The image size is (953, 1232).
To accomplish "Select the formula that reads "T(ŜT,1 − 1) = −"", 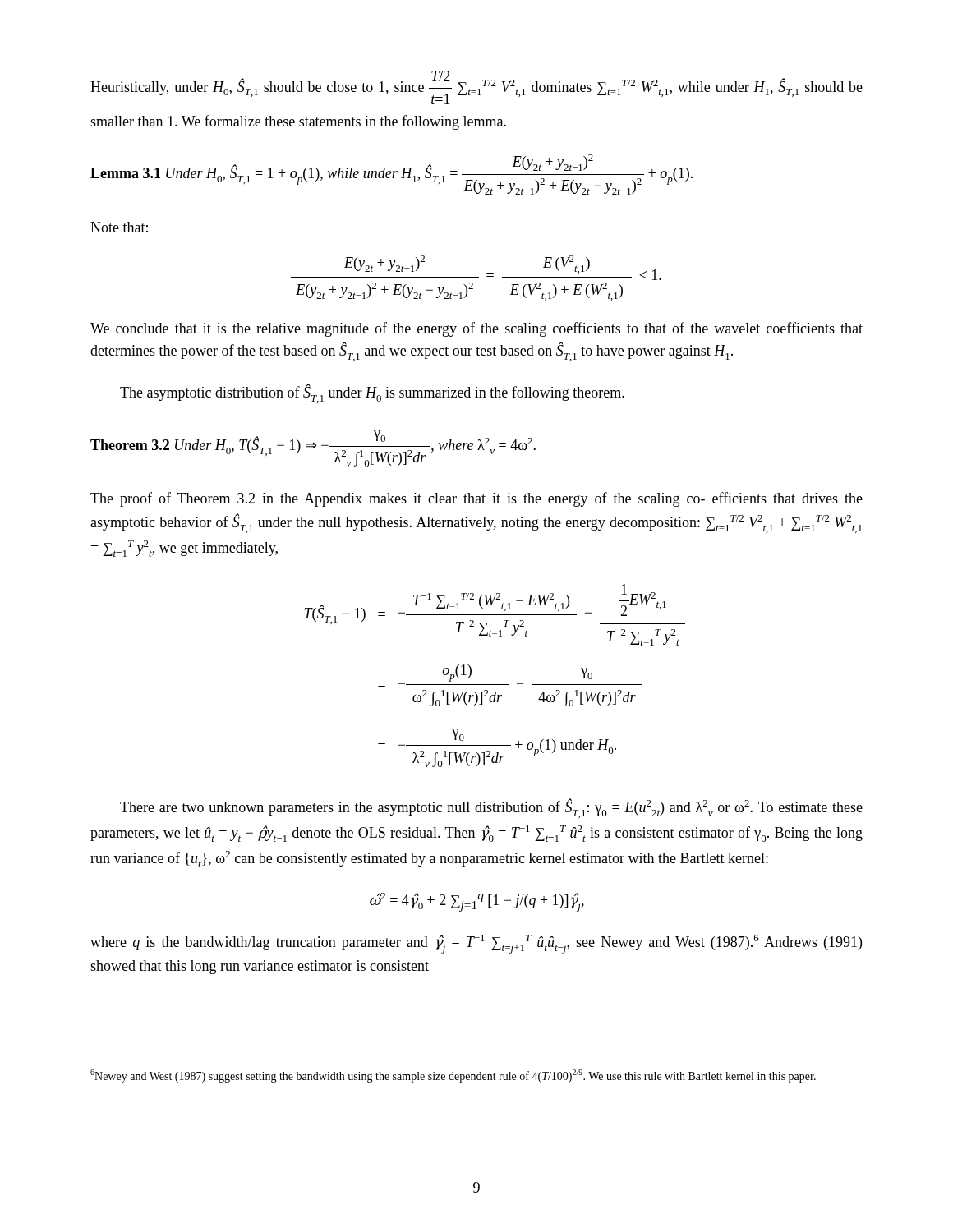I will [x=476, y=676].
